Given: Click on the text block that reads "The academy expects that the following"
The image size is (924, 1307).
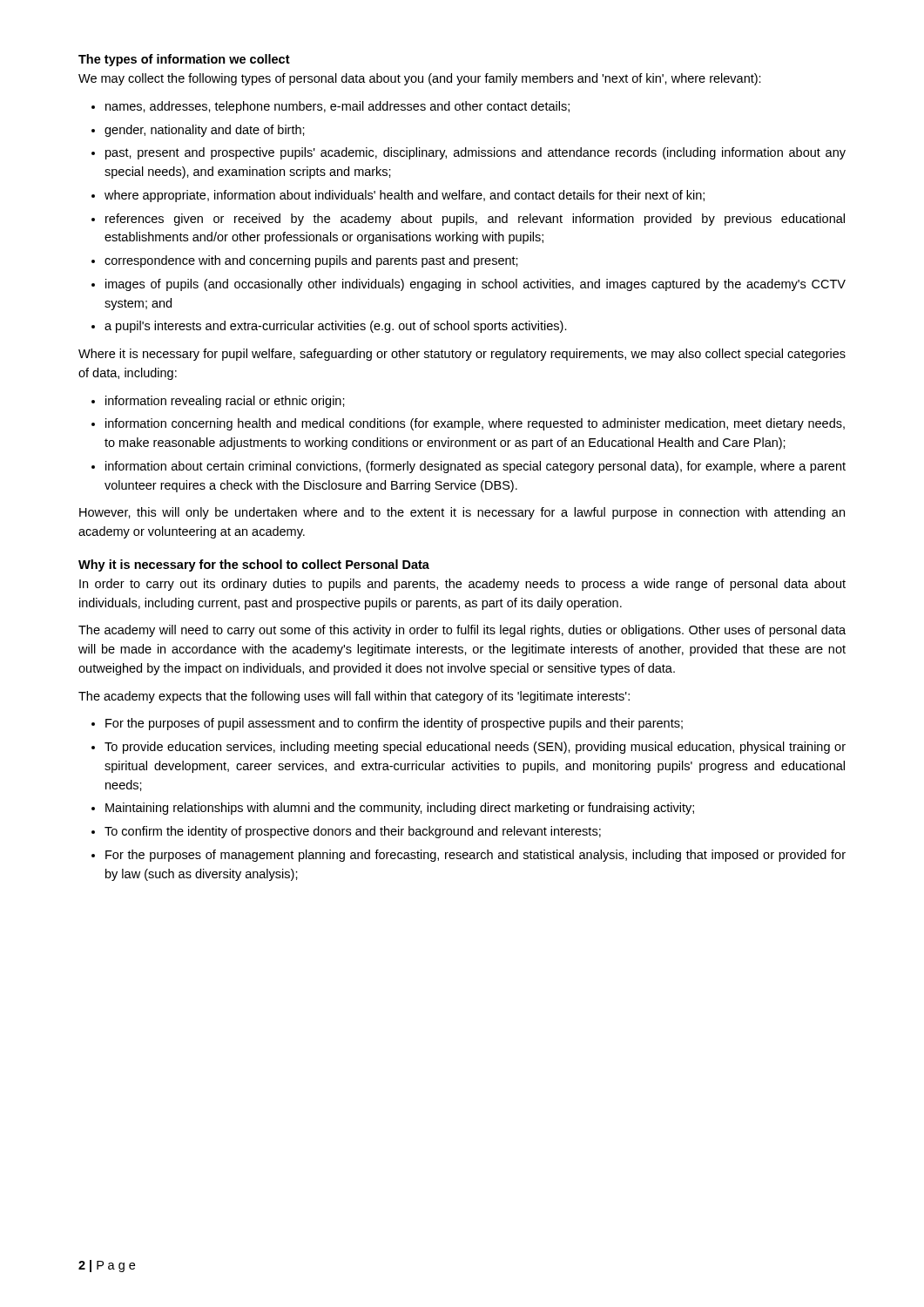Looking at the screenshot, I should 354,696.
